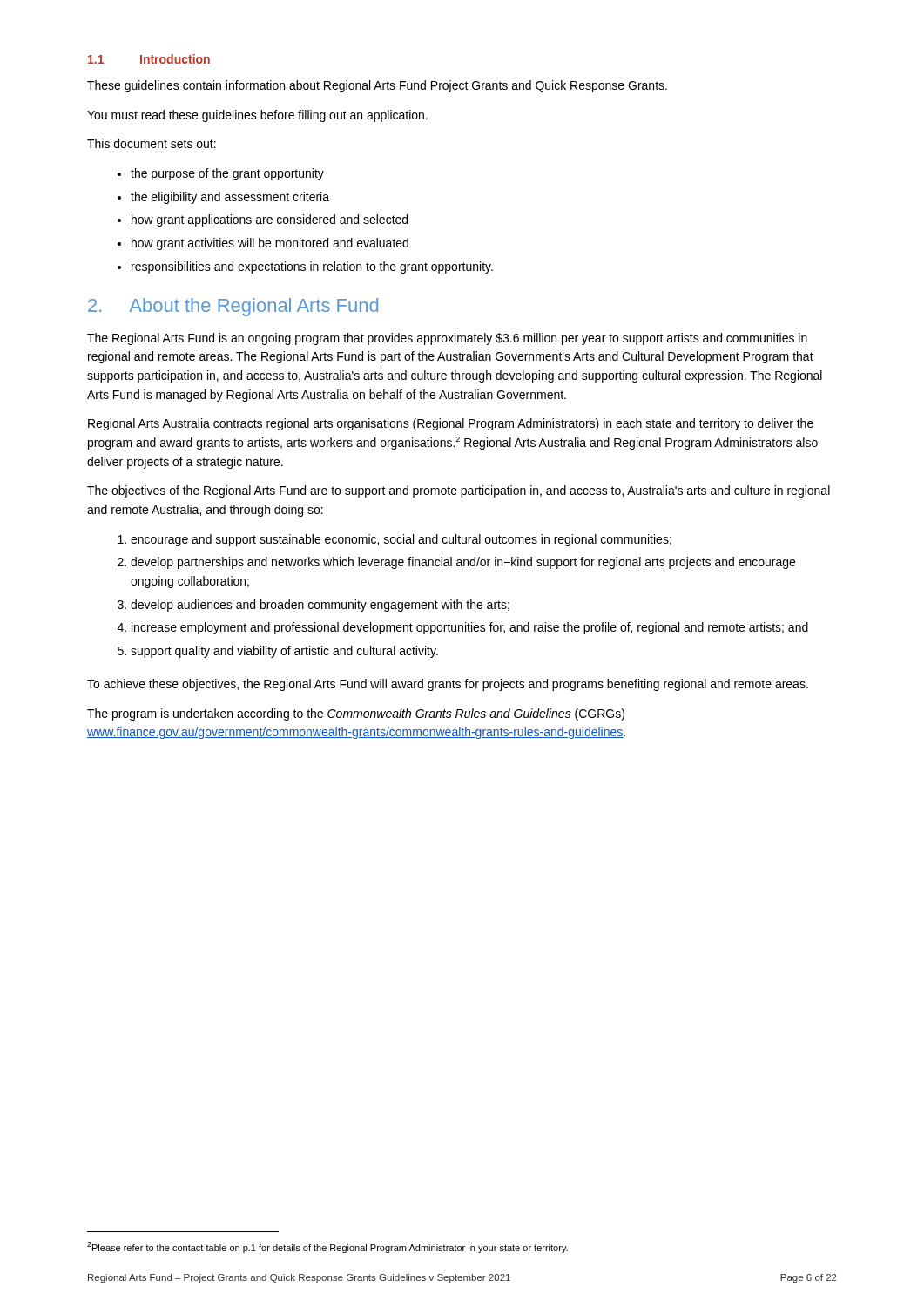Where is the passage that starts "support quality and viability of"?
The height and width of the screenshot is (1307, 924).
285,651
